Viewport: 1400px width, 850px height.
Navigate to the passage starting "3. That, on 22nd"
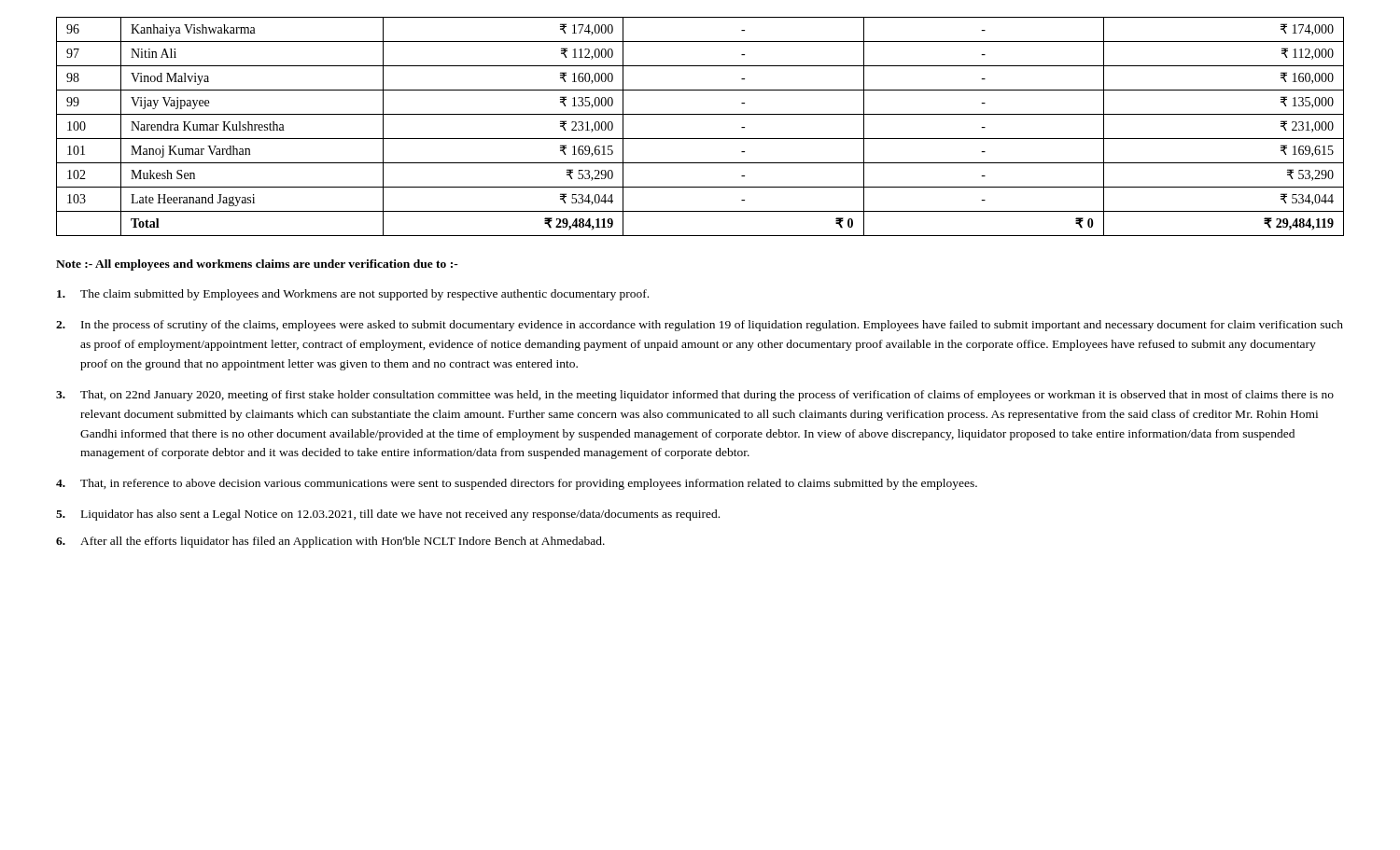click(700, 424)
